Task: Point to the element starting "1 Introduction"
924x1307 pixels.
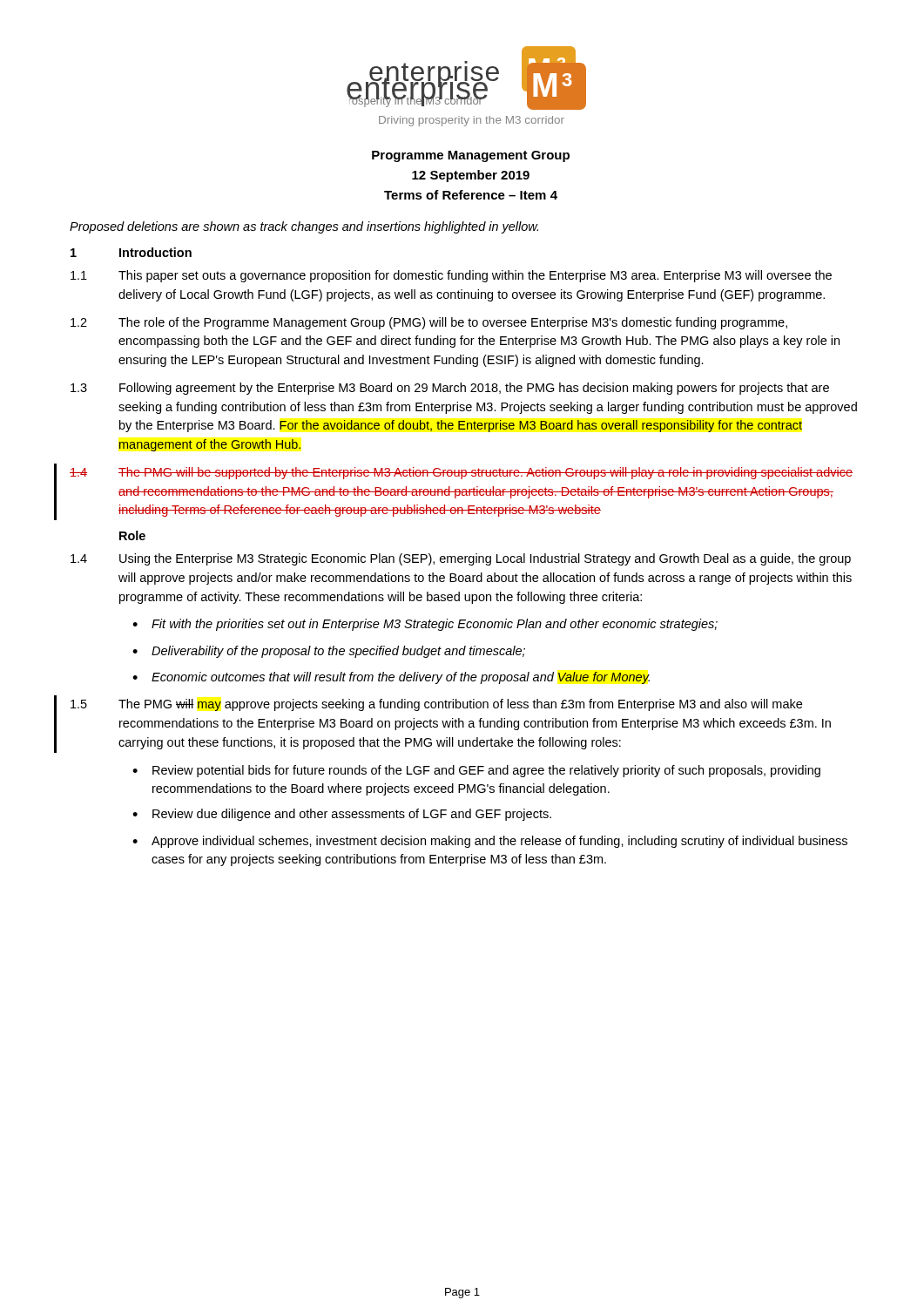Action: (131, 252)
